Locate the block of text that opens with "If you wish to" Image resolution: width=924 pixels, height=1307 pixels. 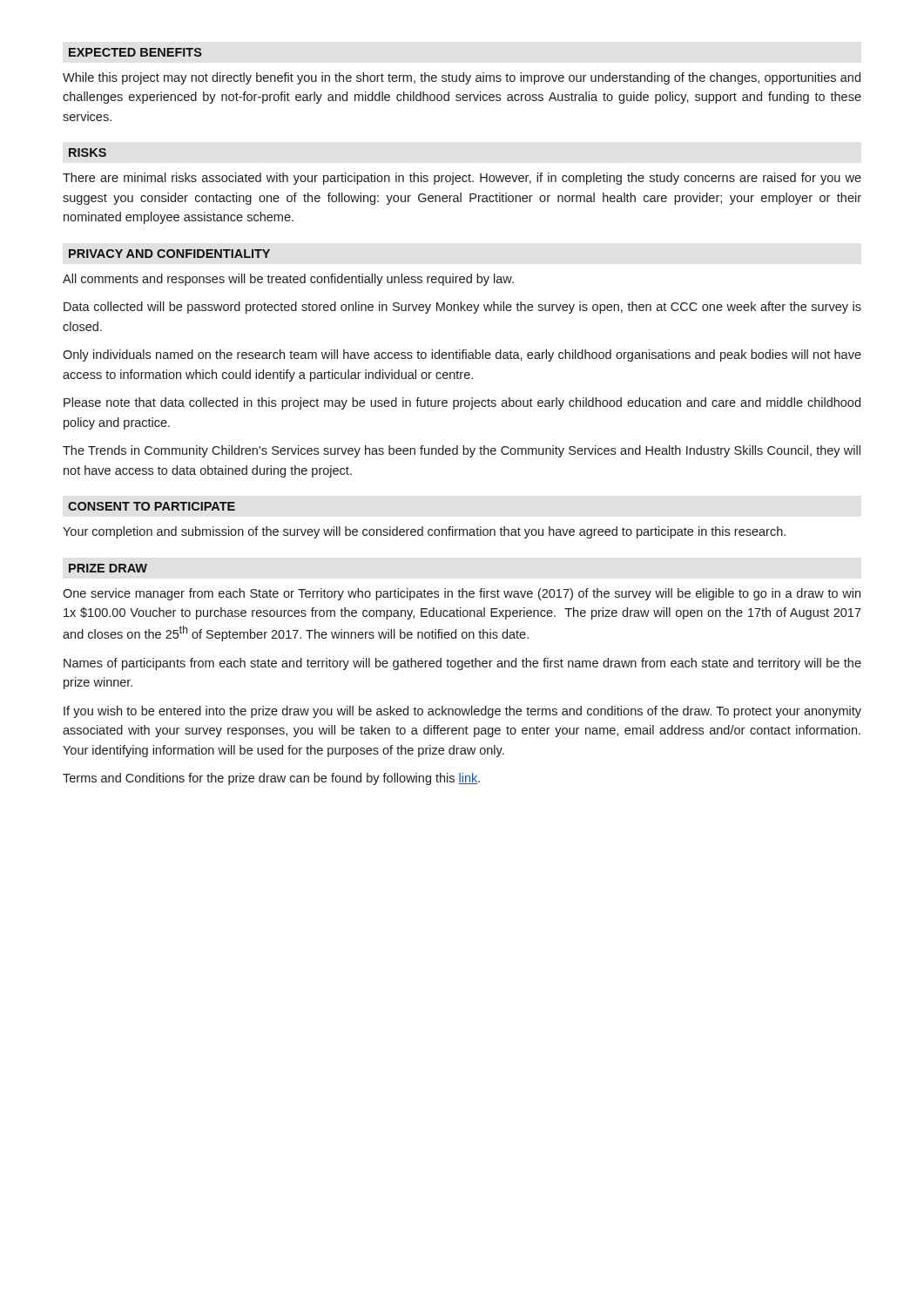coord(462,730)
